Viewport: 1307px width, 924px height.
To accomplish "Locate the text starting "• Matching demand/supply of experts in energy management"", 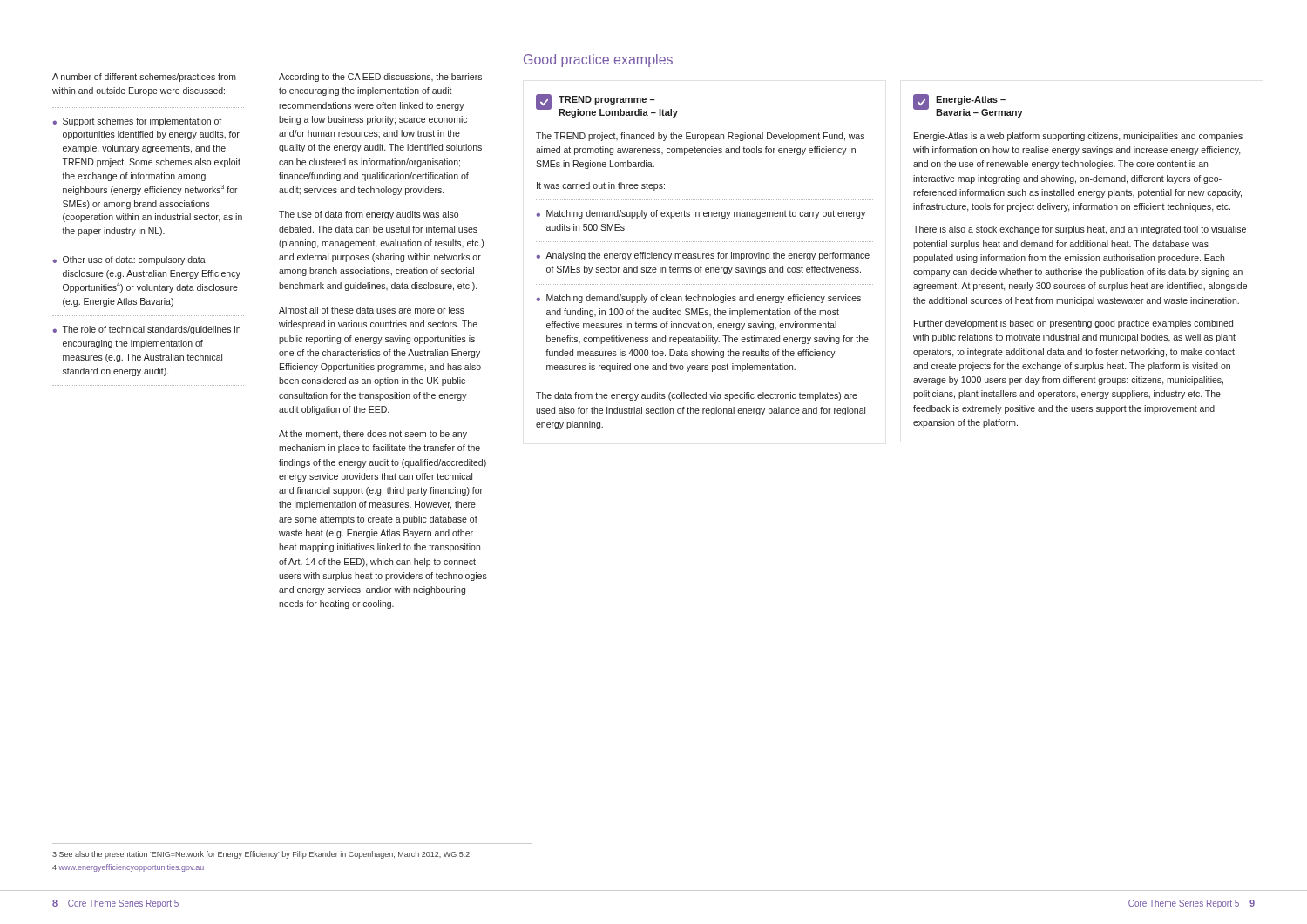I will (x=704, y=221).
